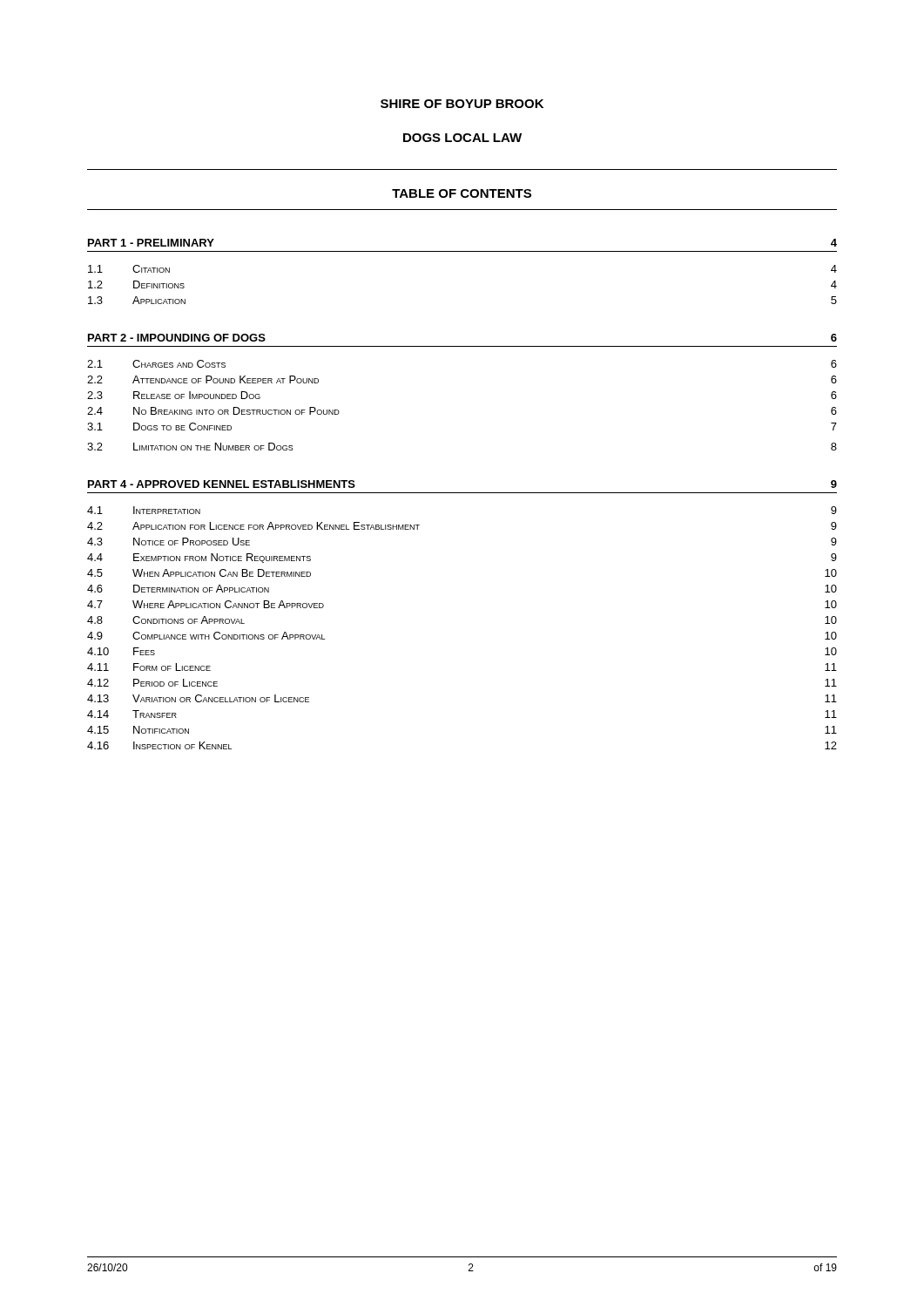Select the list item with the text "4.11 Form of Licence 11"
The width and height of the screenshot is (924, 1307).
point(100,667)
